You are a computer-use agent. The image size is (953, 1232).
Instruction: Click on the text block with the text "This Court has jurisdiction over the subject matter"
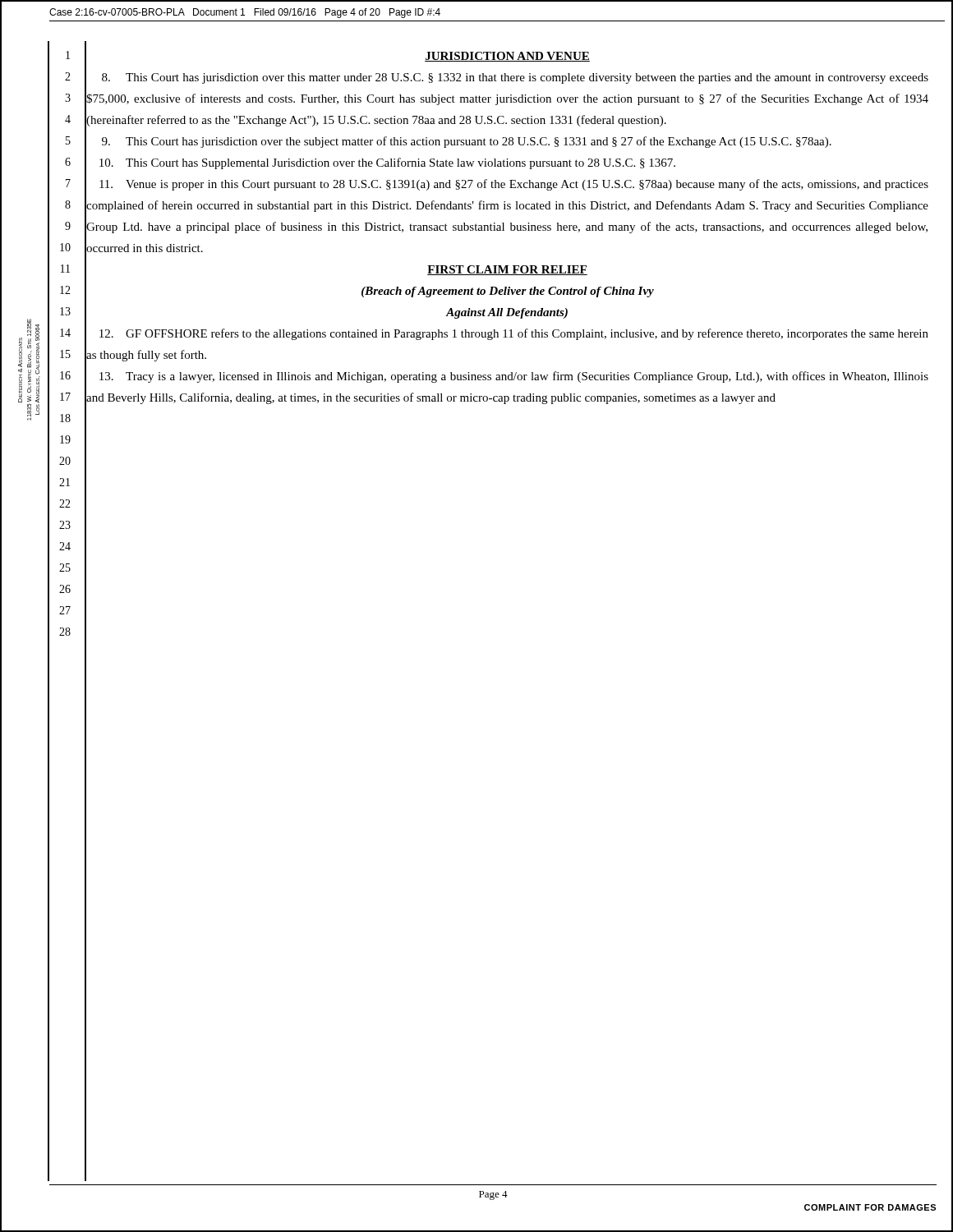pos(459,141)
